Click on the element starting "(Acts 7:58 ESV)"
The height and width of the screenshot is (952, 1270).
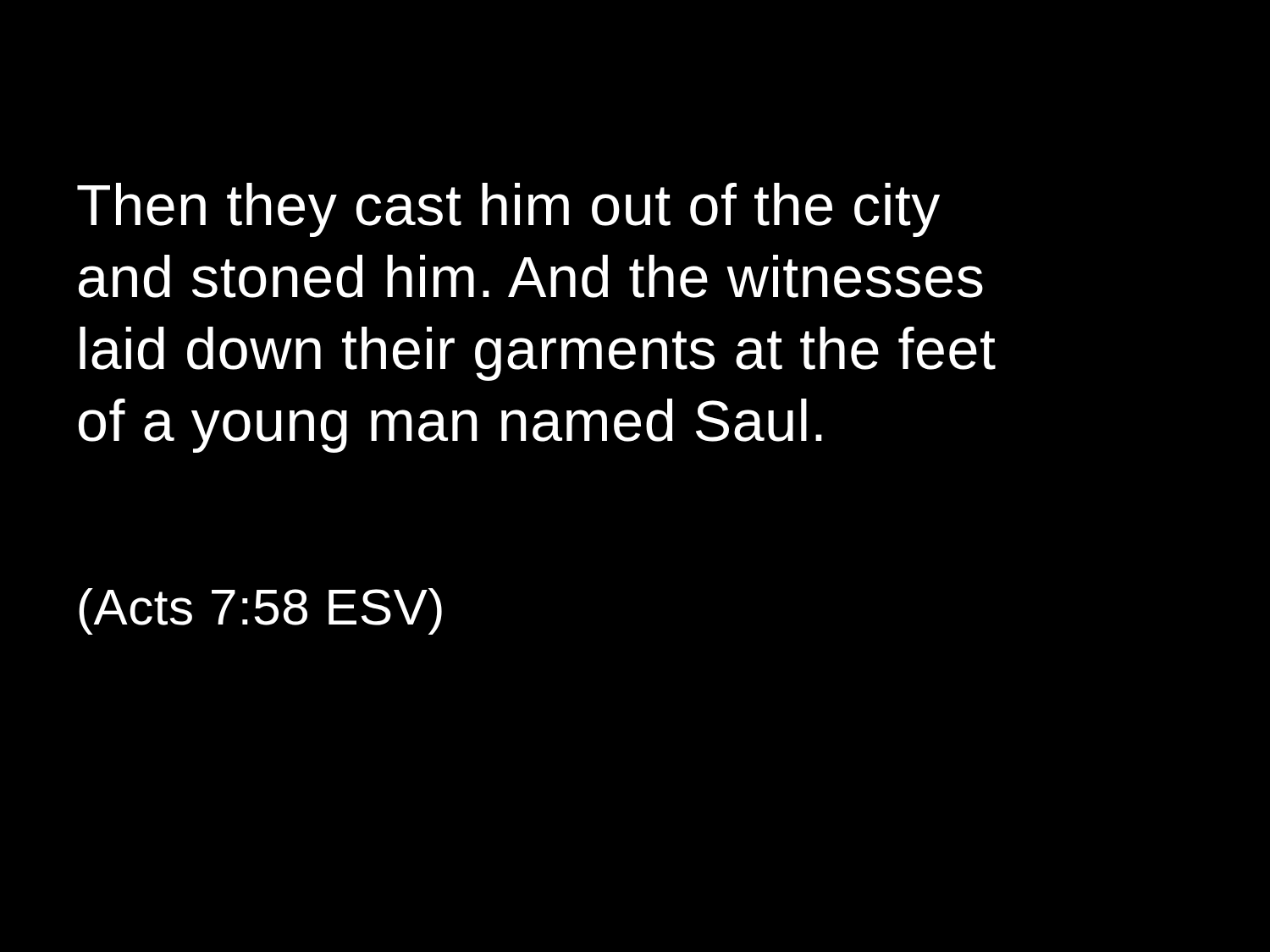point(261,607)
